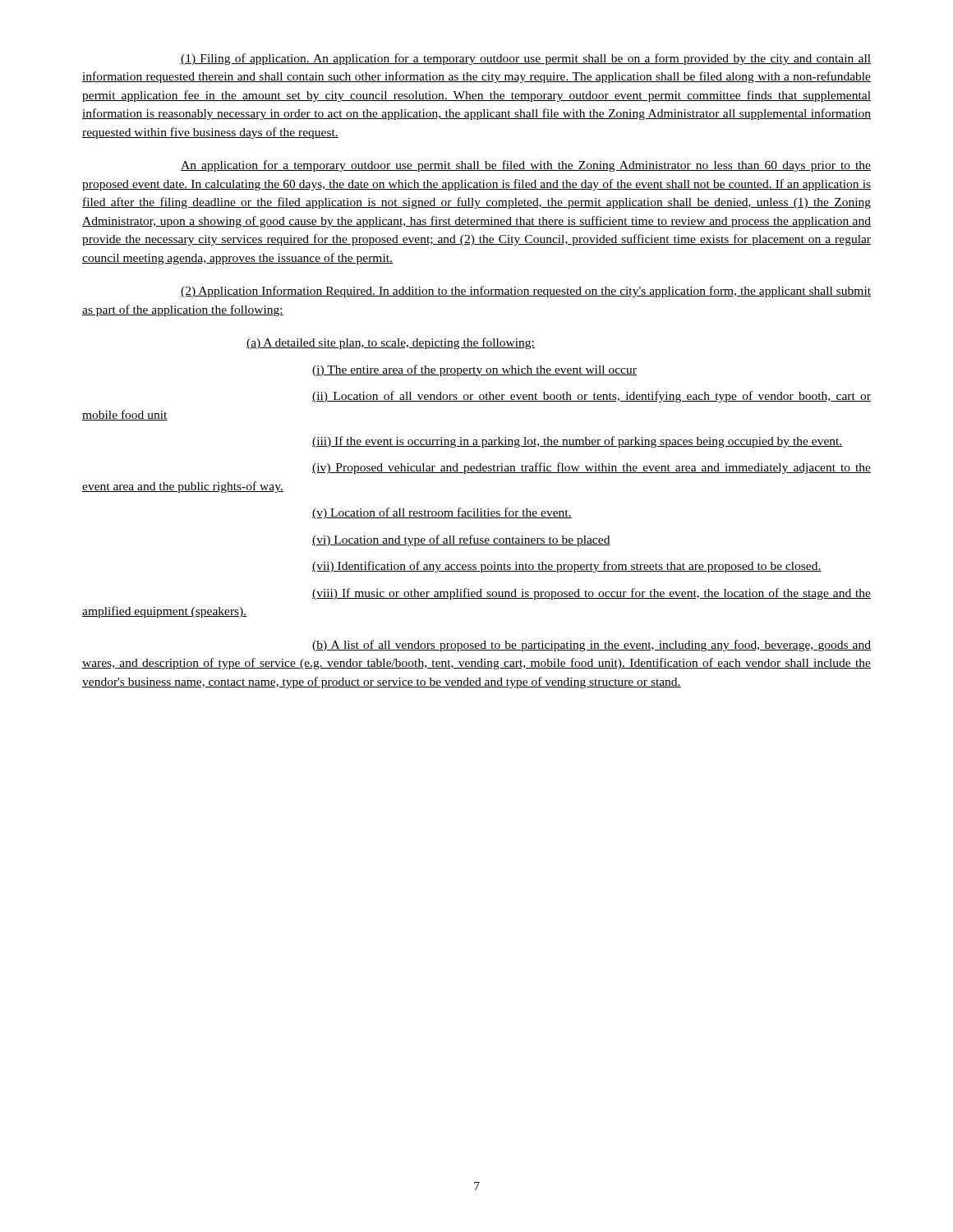Locate the element starting "(i) The entire"
Screen dimensions: 1232x953
(474, 369)
